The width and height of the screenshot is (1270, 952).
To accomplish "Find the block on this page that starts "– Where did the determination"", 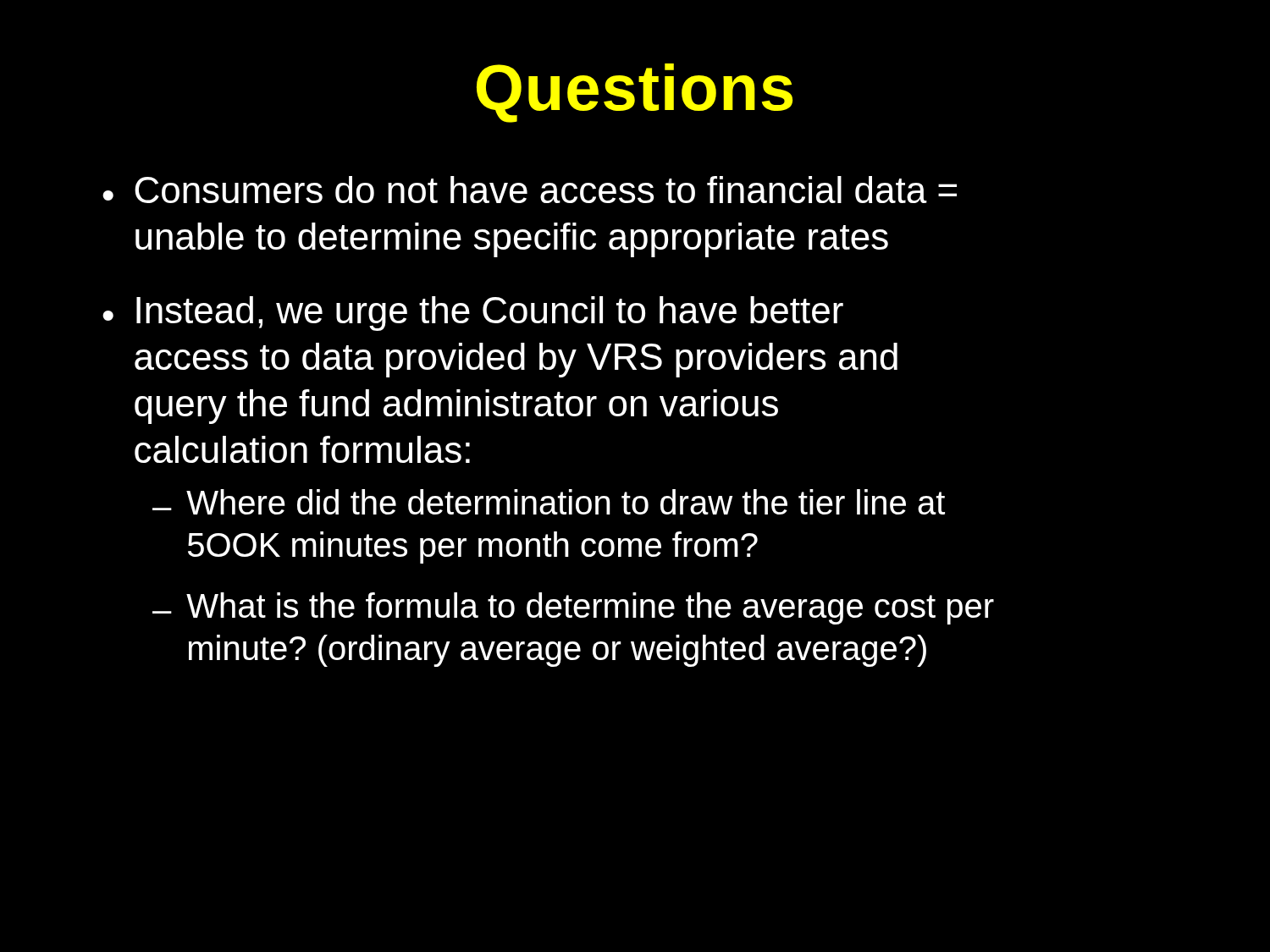I will (549, 524).
